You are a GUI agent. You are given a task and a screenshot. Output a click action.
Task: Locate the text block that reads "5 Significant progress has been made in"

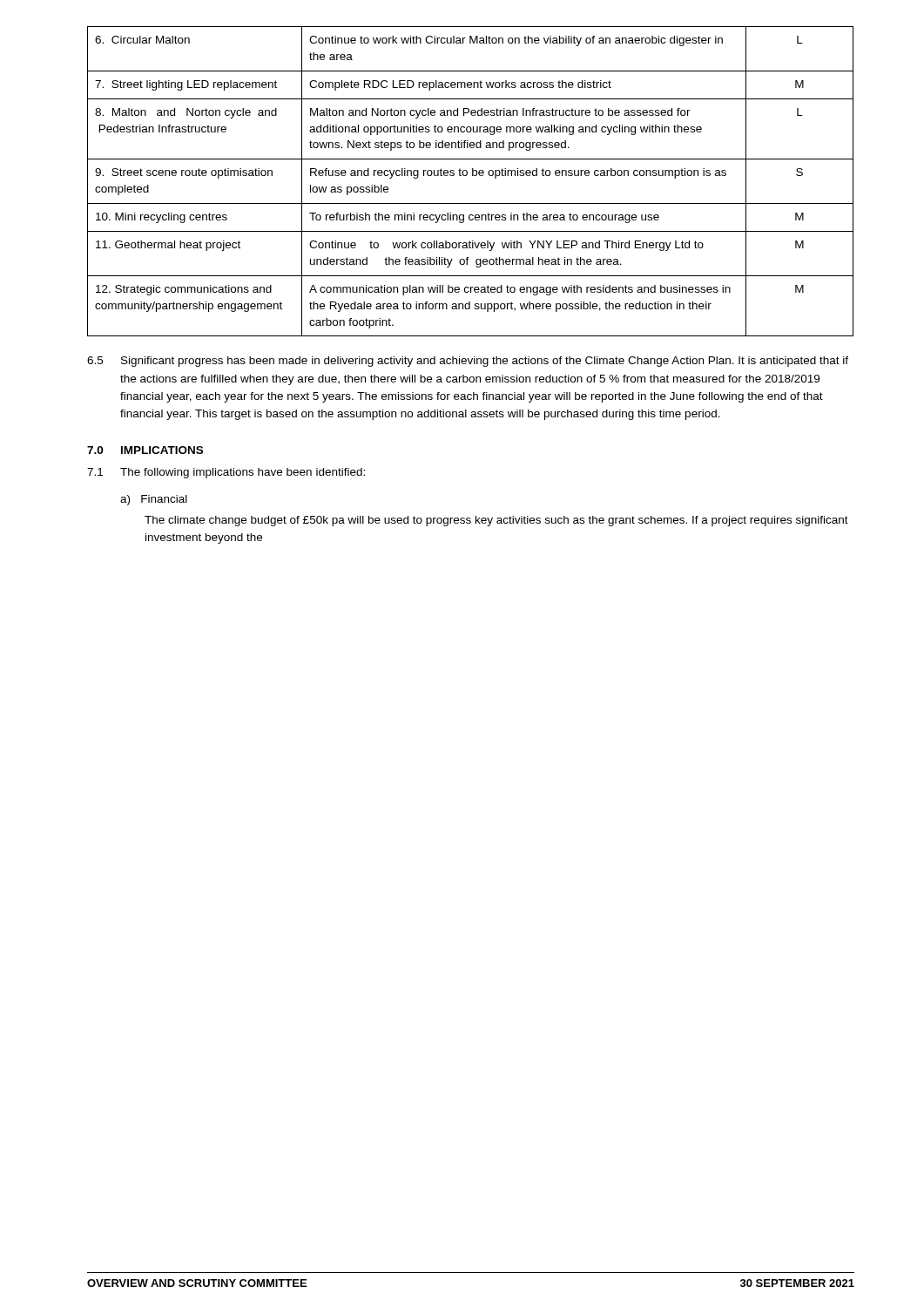[470, 388]
